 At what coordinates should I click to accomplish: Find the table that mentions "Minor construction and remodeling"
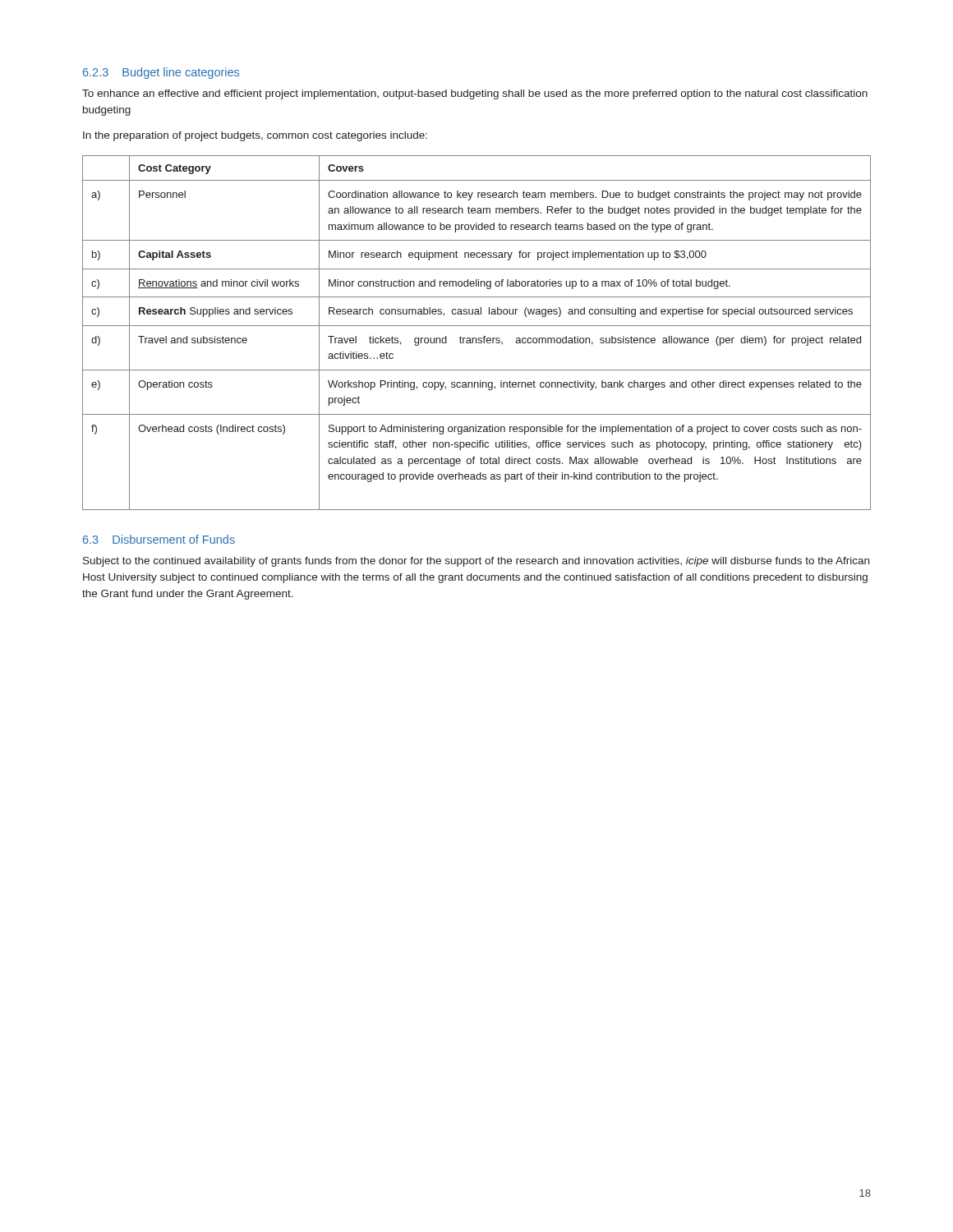pyautogui.click(x=476, y=332)
